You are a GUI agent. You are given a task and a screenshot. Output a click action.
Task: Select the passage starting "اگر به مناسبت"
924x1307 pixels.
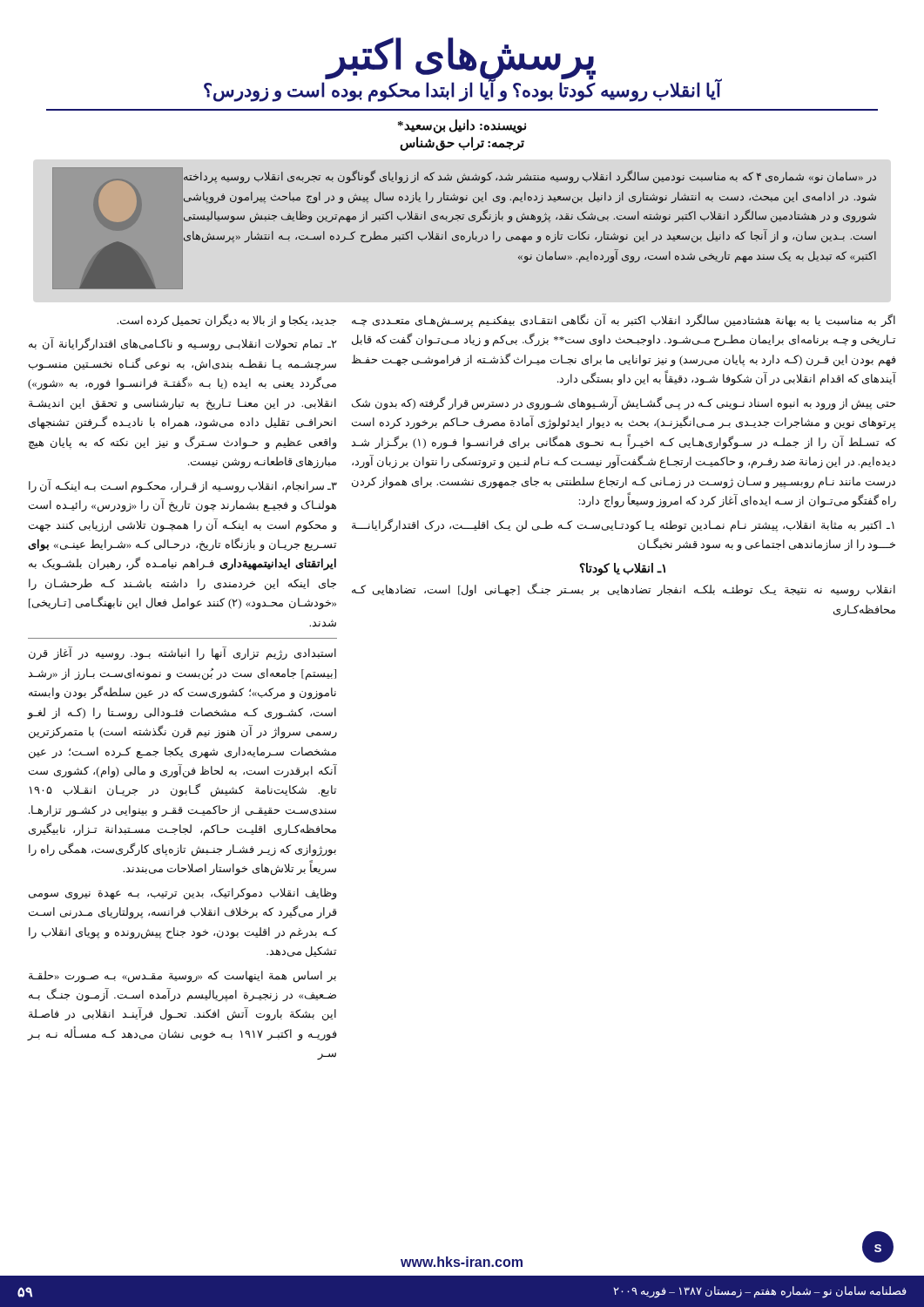coord(624,433)
